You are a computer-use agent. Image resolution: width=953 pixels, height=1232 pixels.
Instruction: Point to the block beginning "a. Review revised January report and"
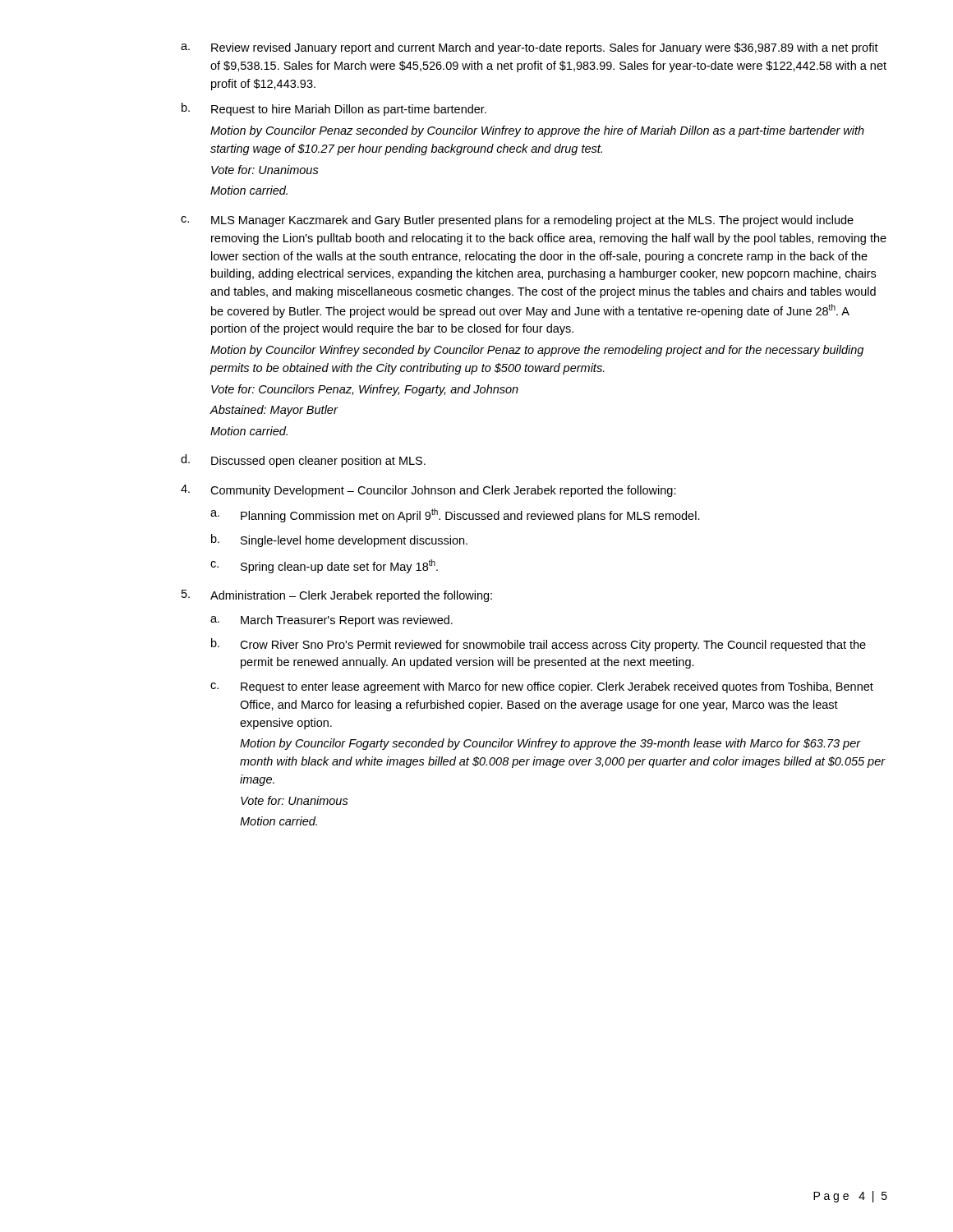534,66
